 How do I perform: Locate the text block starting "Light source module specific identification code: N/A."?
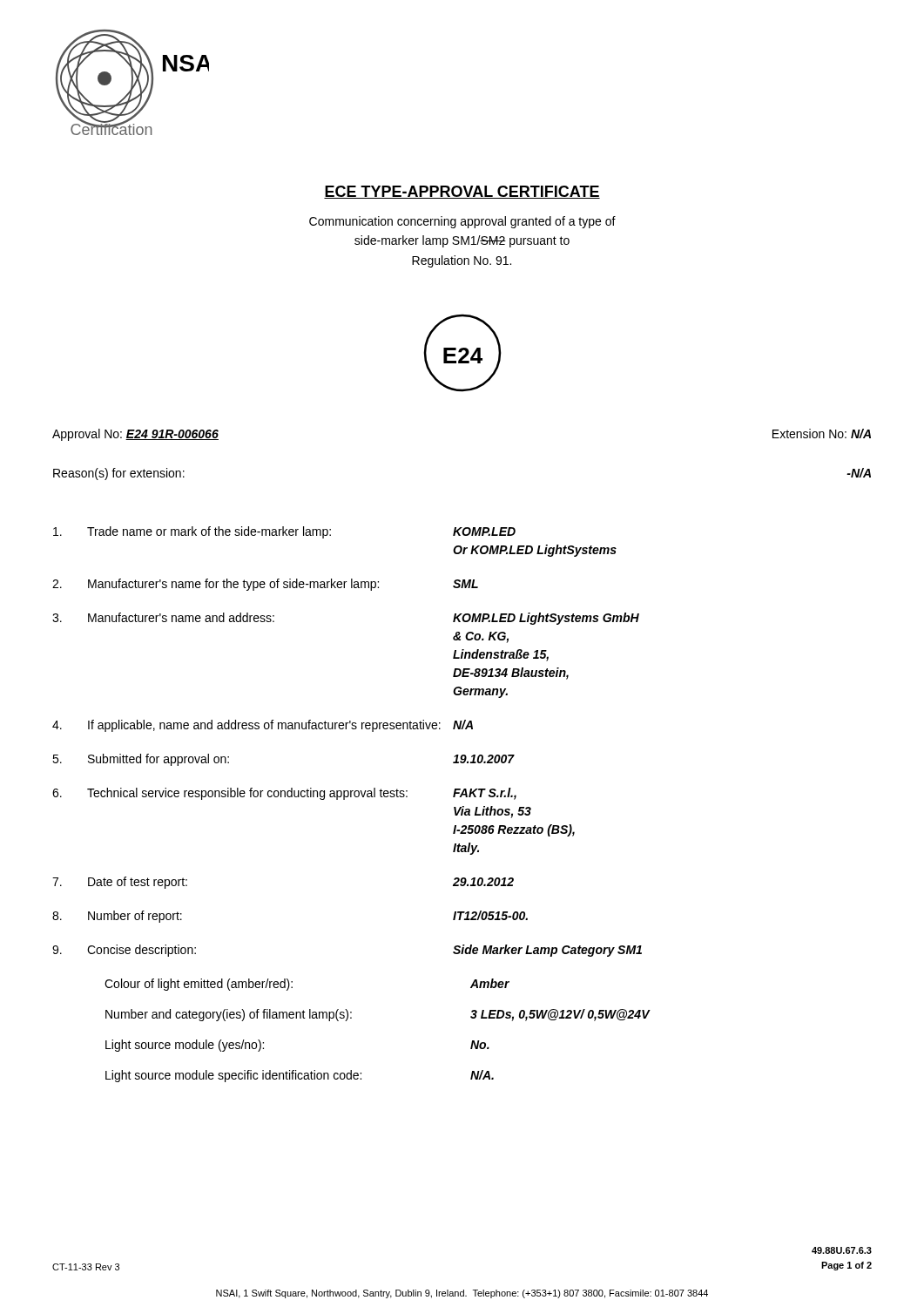tap(462, 1076)
